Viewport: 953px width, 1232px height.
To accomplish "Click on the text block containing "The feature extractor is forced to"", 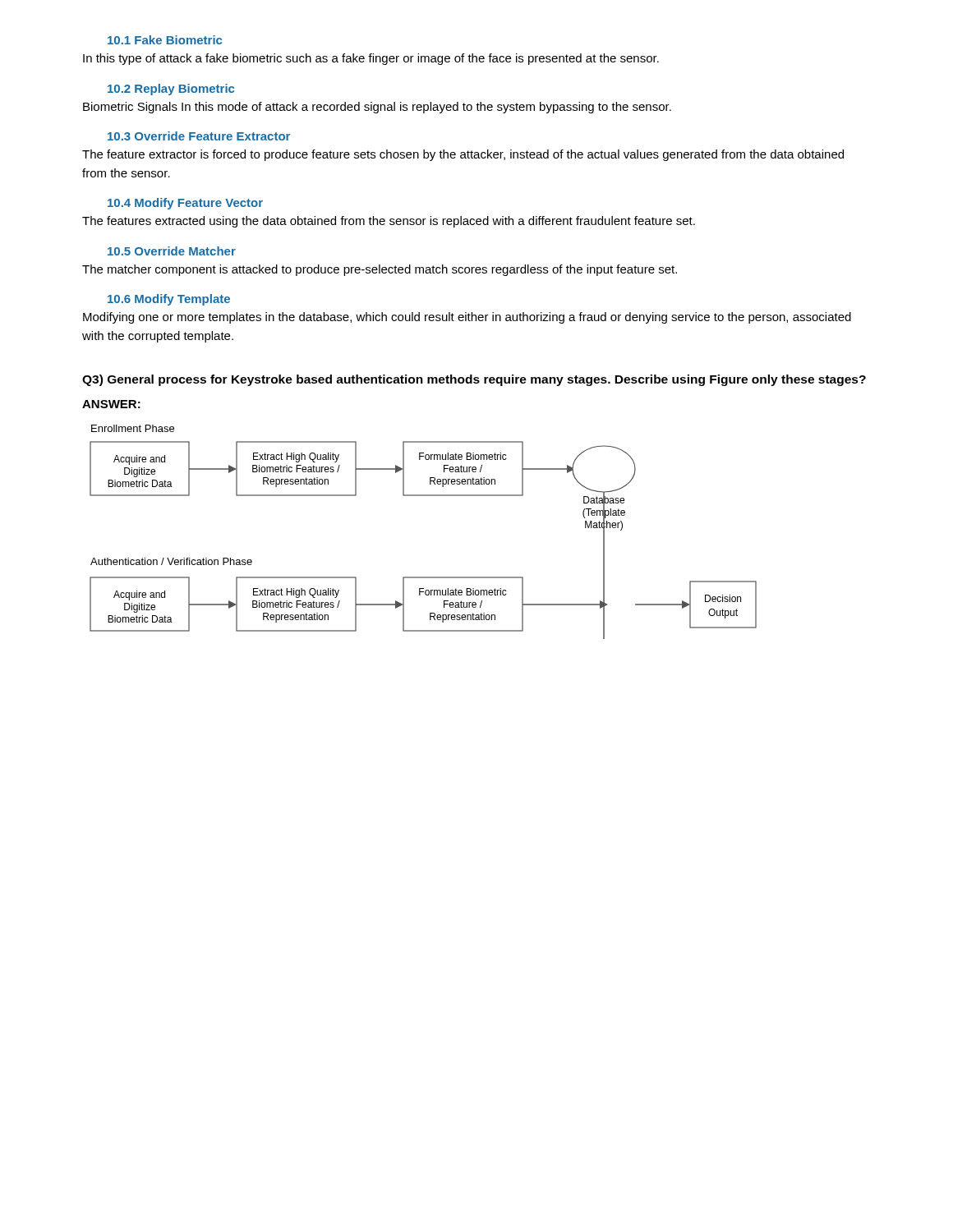I will 463,163.
